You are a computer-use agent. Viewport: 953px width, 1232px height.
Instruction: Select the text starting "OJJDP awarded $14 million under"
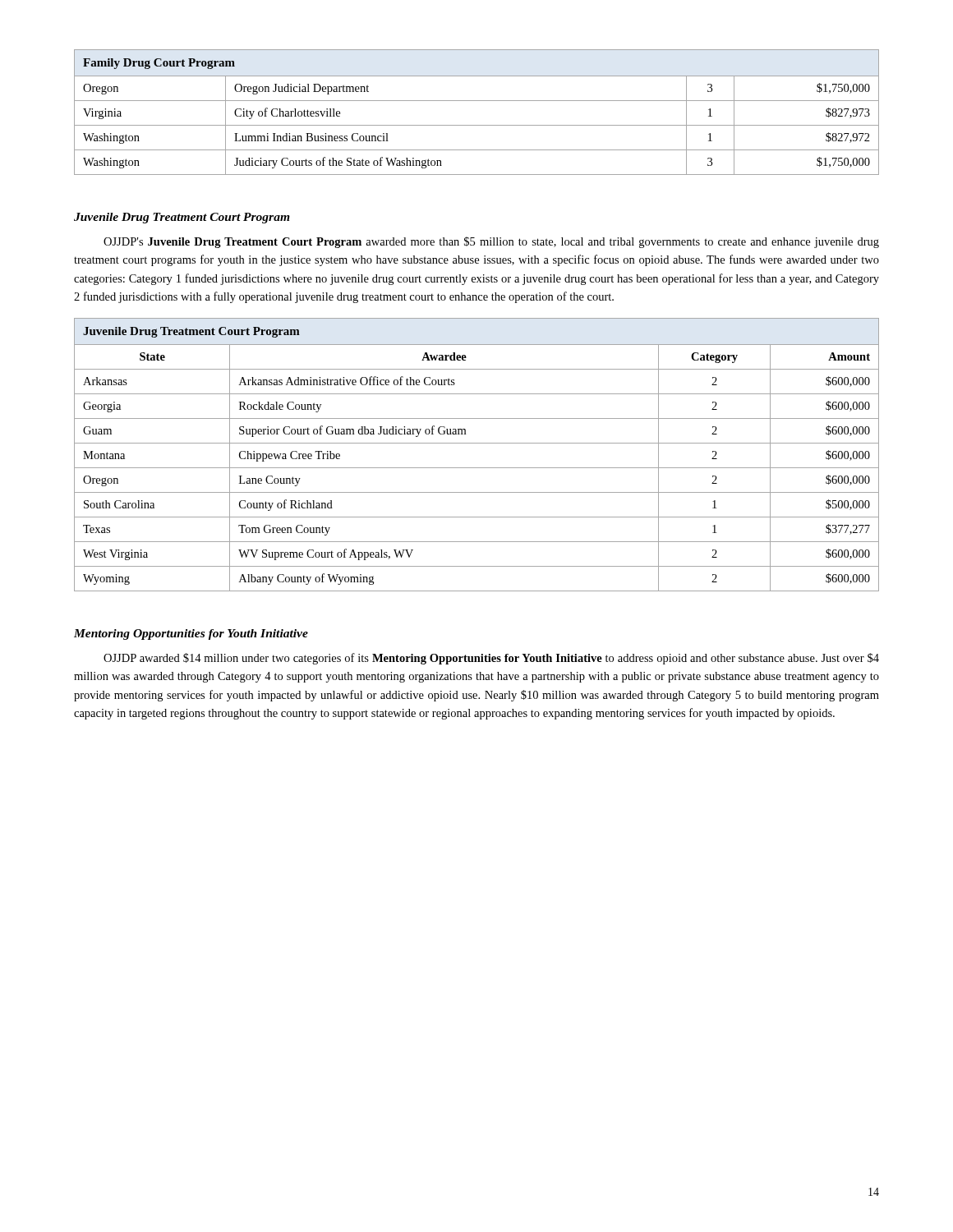(x=476, y=685)
